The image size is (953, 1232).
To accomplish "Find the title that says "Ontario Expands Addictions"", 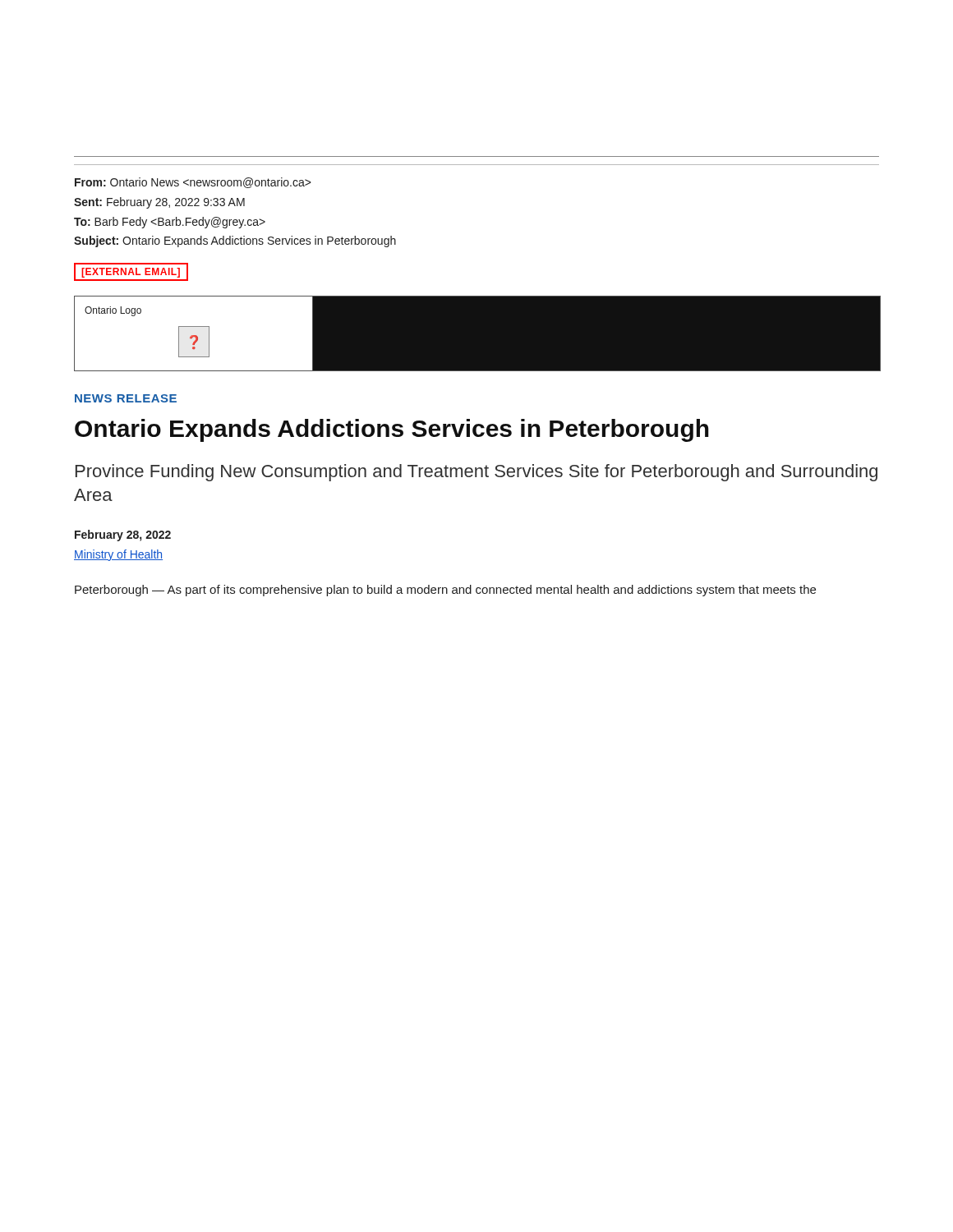I will click(392, 428).
